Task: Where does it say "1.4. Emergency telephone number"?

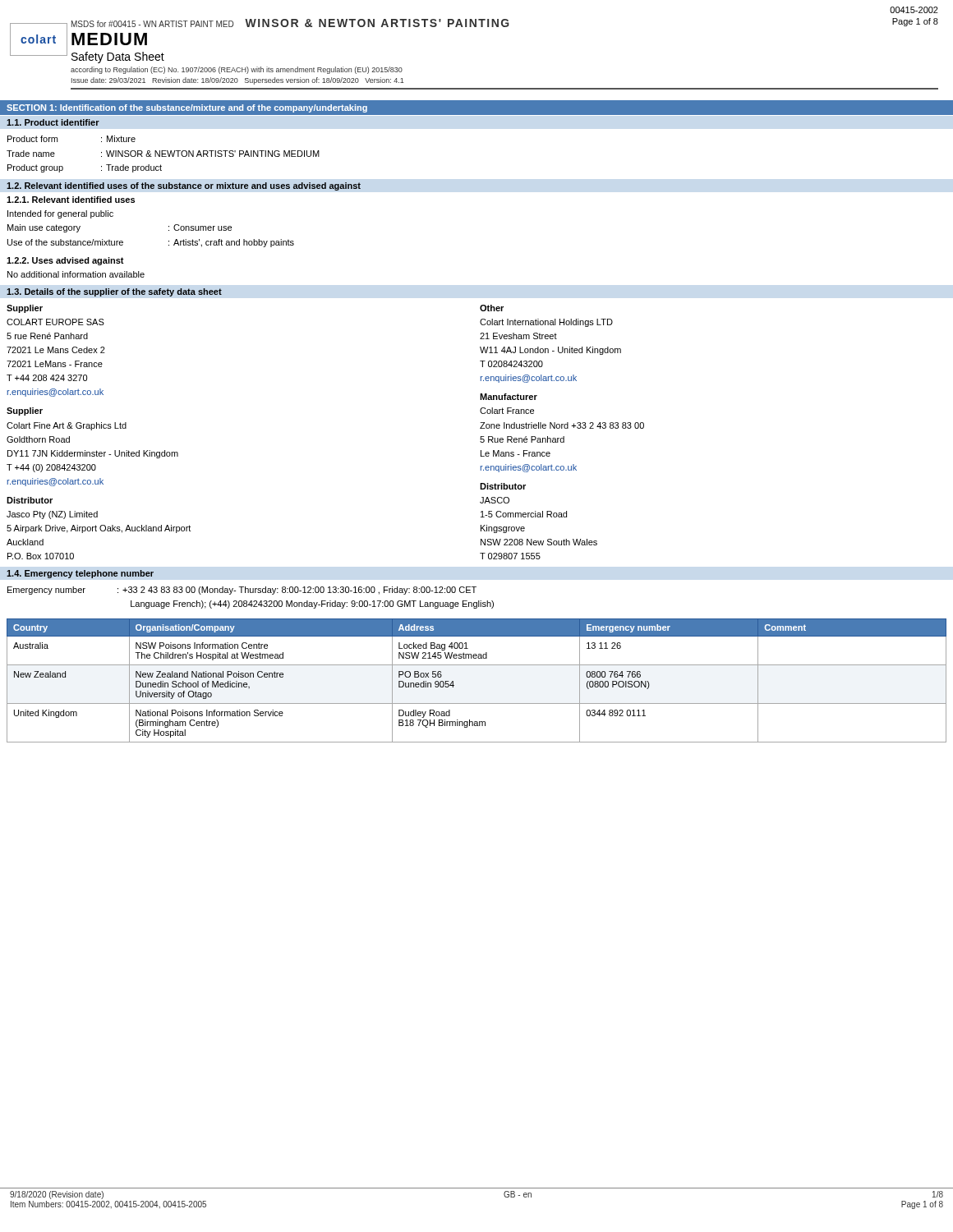Action: [x=80, y=573]
